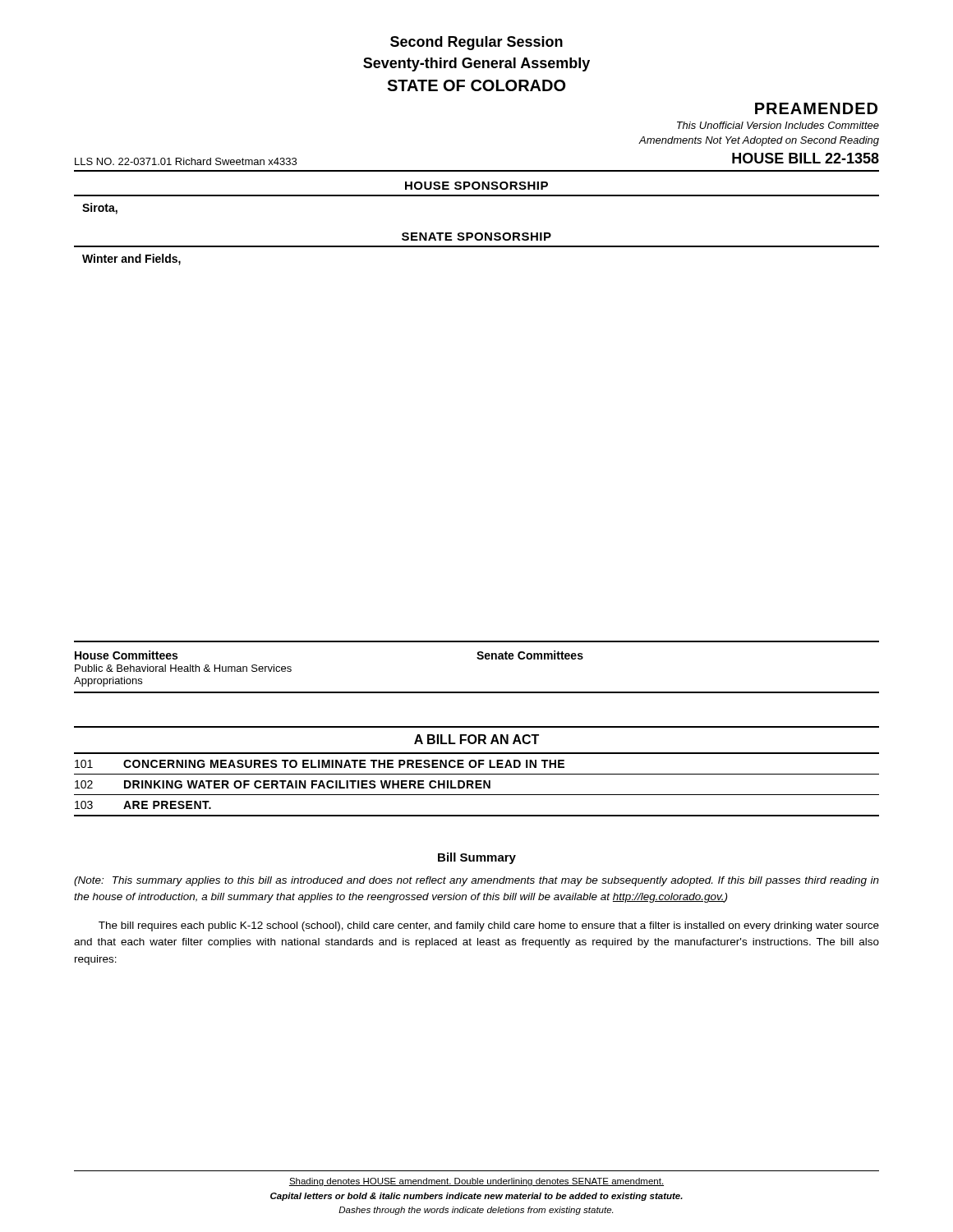This screenshot has height=1232, width=953.
Task: Locate the block starting "Bill Summary"
Action: coord(476,857)
